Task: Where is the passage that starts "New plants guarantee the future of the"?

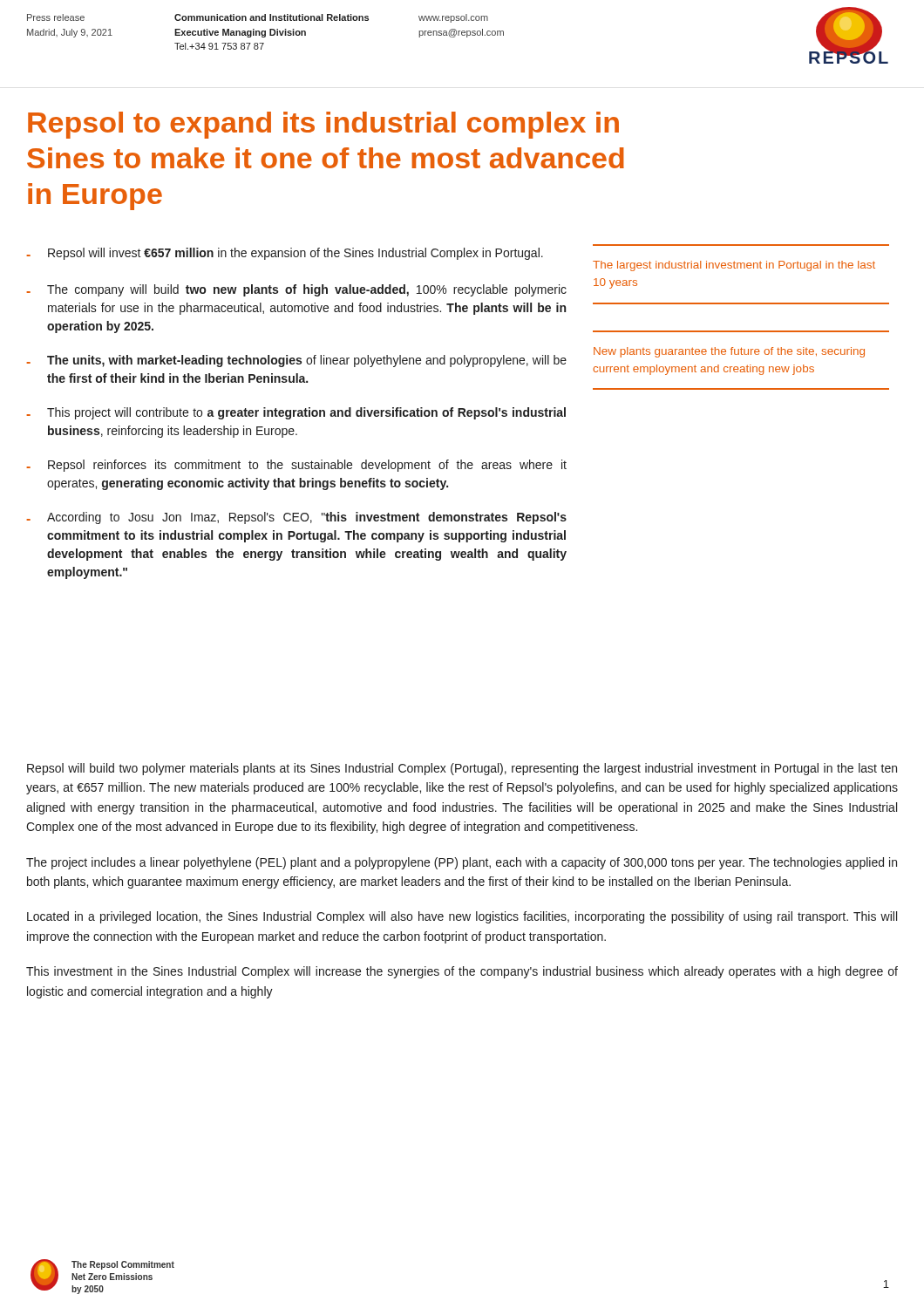Action: click(x=729, y=359)
